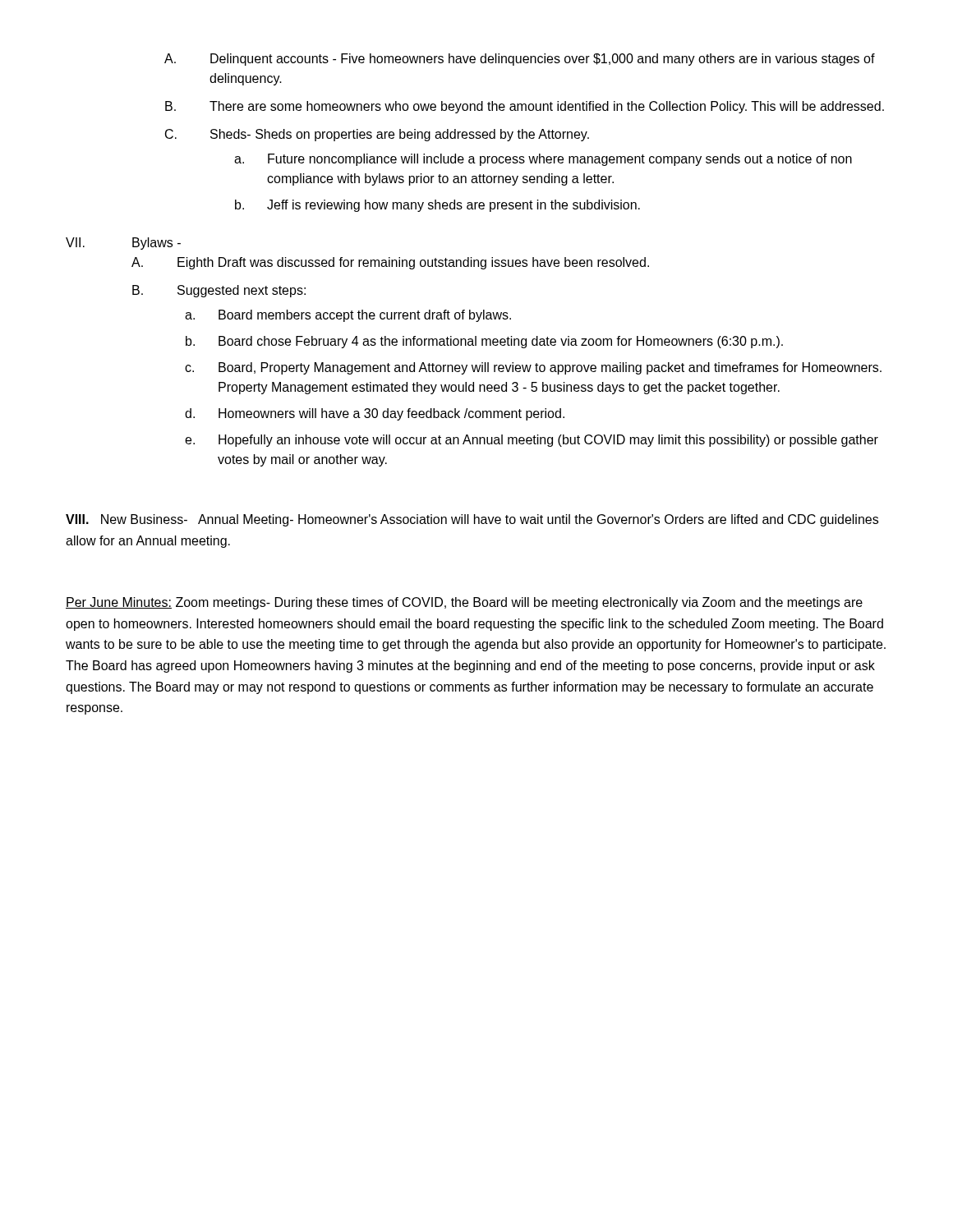The image size is (953, 1232).
Task: Find the list item that reads "Bylaws -"
Action: tap(156, 243)
